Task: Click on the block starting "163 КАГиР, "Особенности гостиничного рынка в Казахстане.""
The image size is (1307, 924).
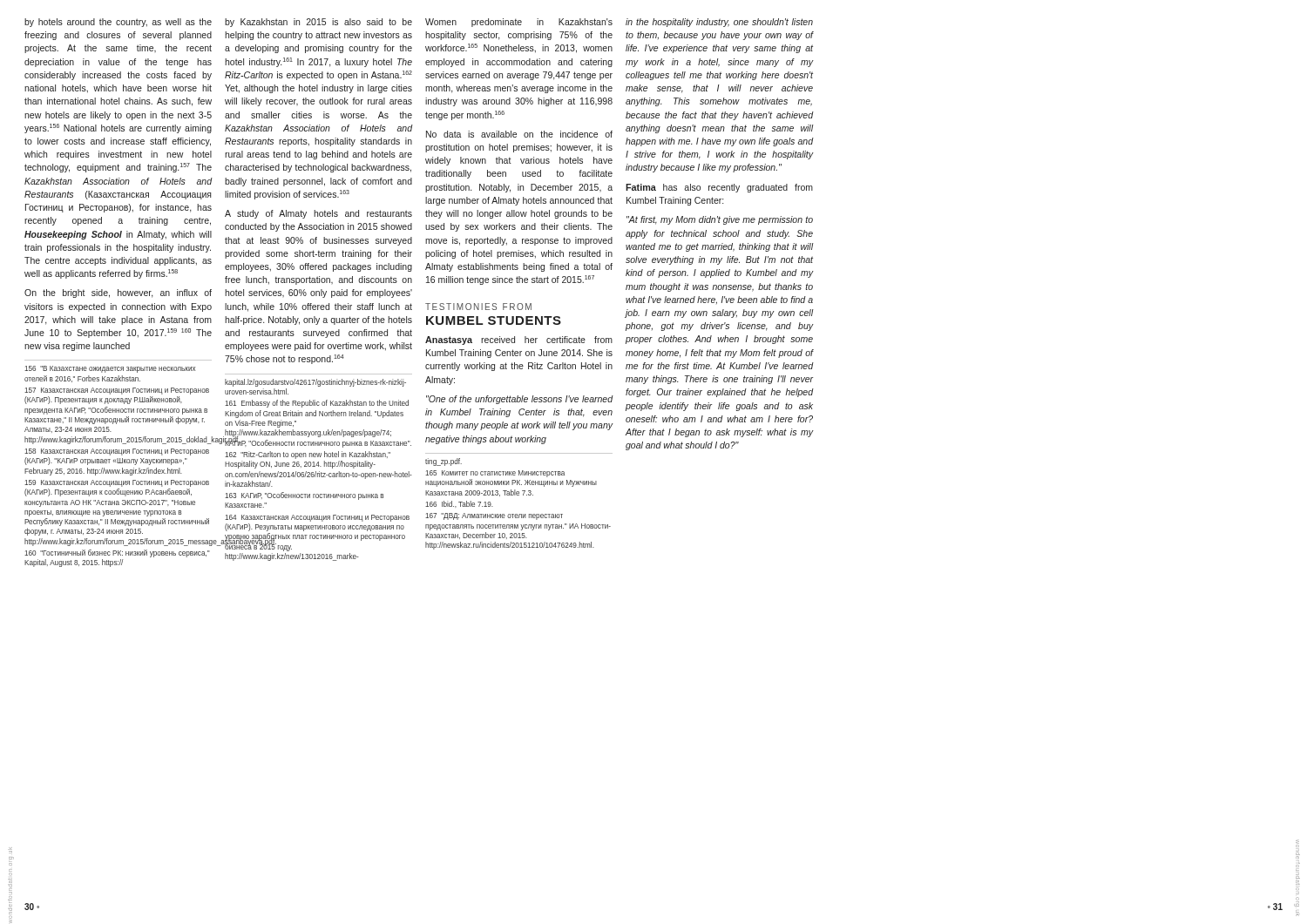Action: coord(318,501)
